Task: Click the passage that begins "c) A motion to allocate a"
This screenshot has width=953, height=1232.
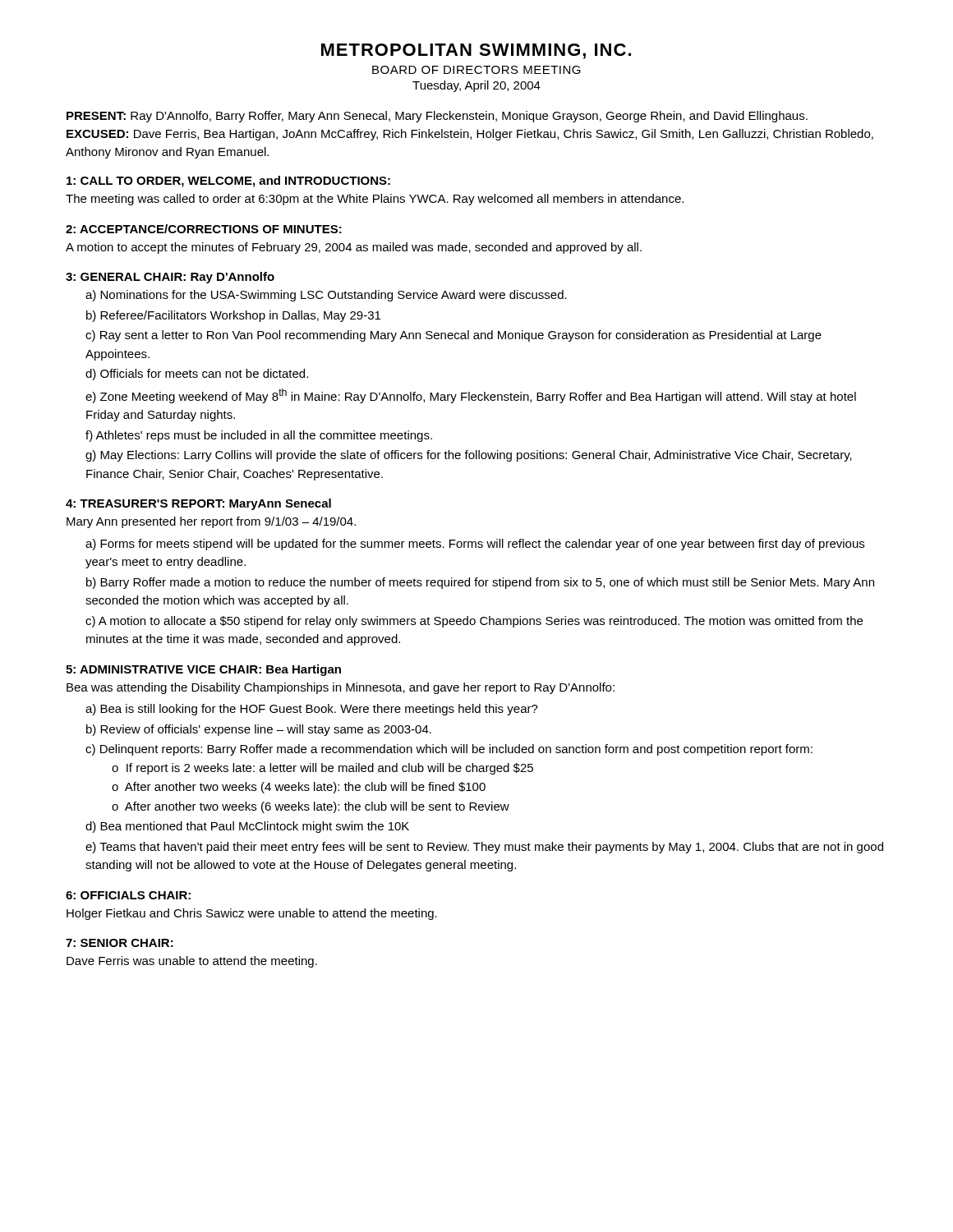Action: pyautogui.click(x=474, y=630)
